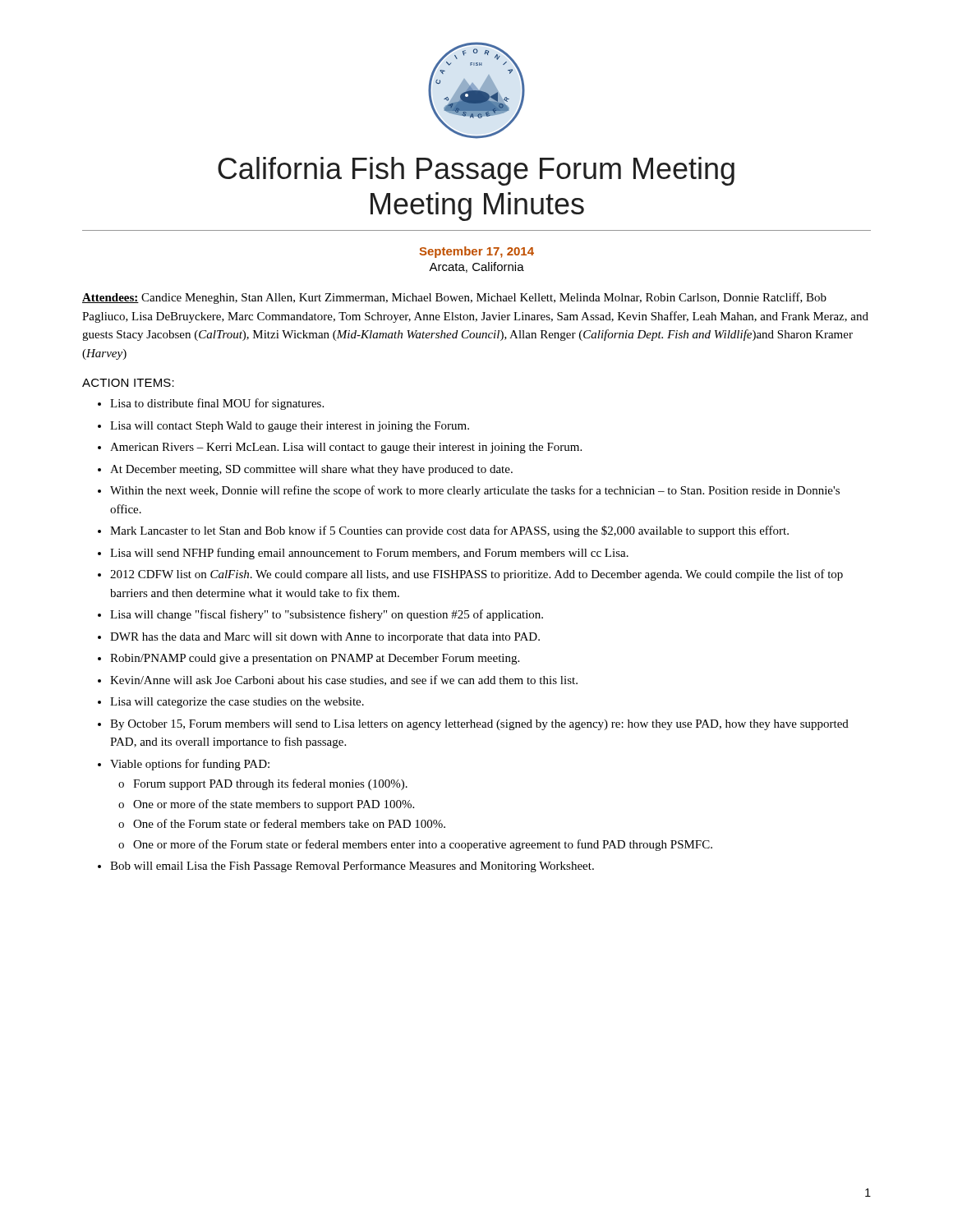Point to the block starting "DWR has the data and Marc will sit"
Viewport: 953px width, 1232px height.
point(325,636)
